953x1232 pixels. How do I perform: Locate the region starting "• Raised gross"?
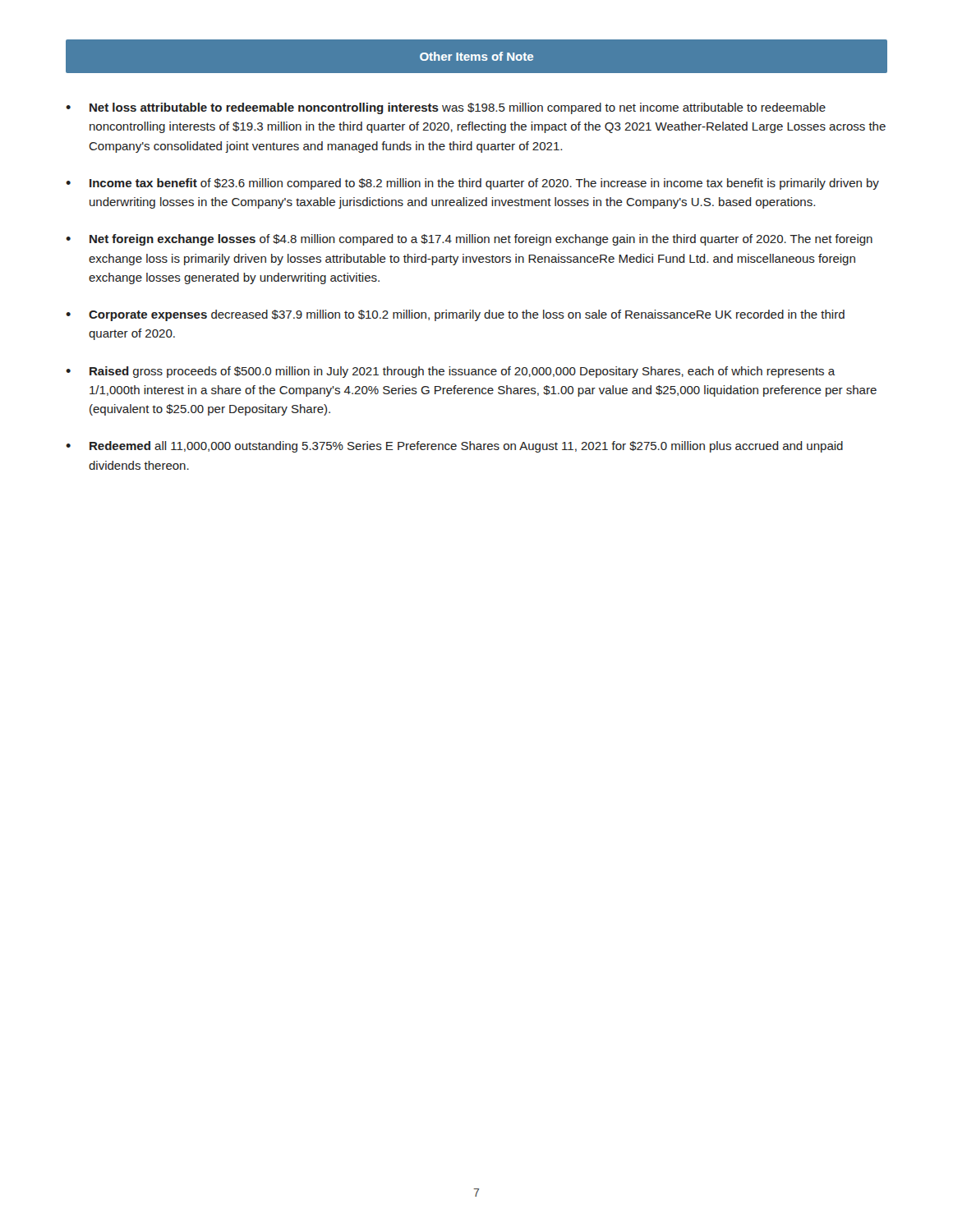(476, 390)
